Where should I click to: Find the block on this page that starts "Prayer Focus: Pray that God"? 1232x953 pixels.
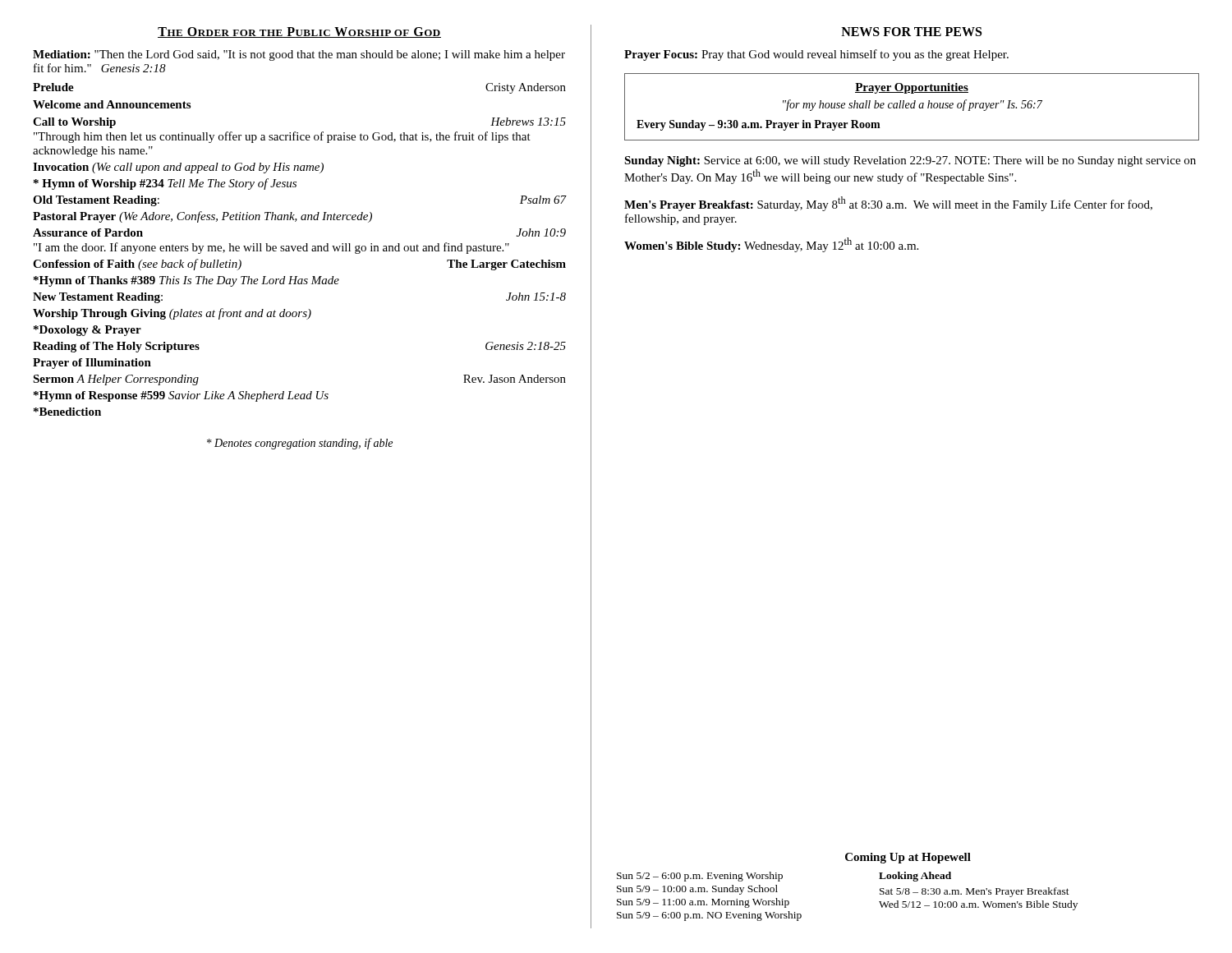pyautogui.click(x=817, y=54)
